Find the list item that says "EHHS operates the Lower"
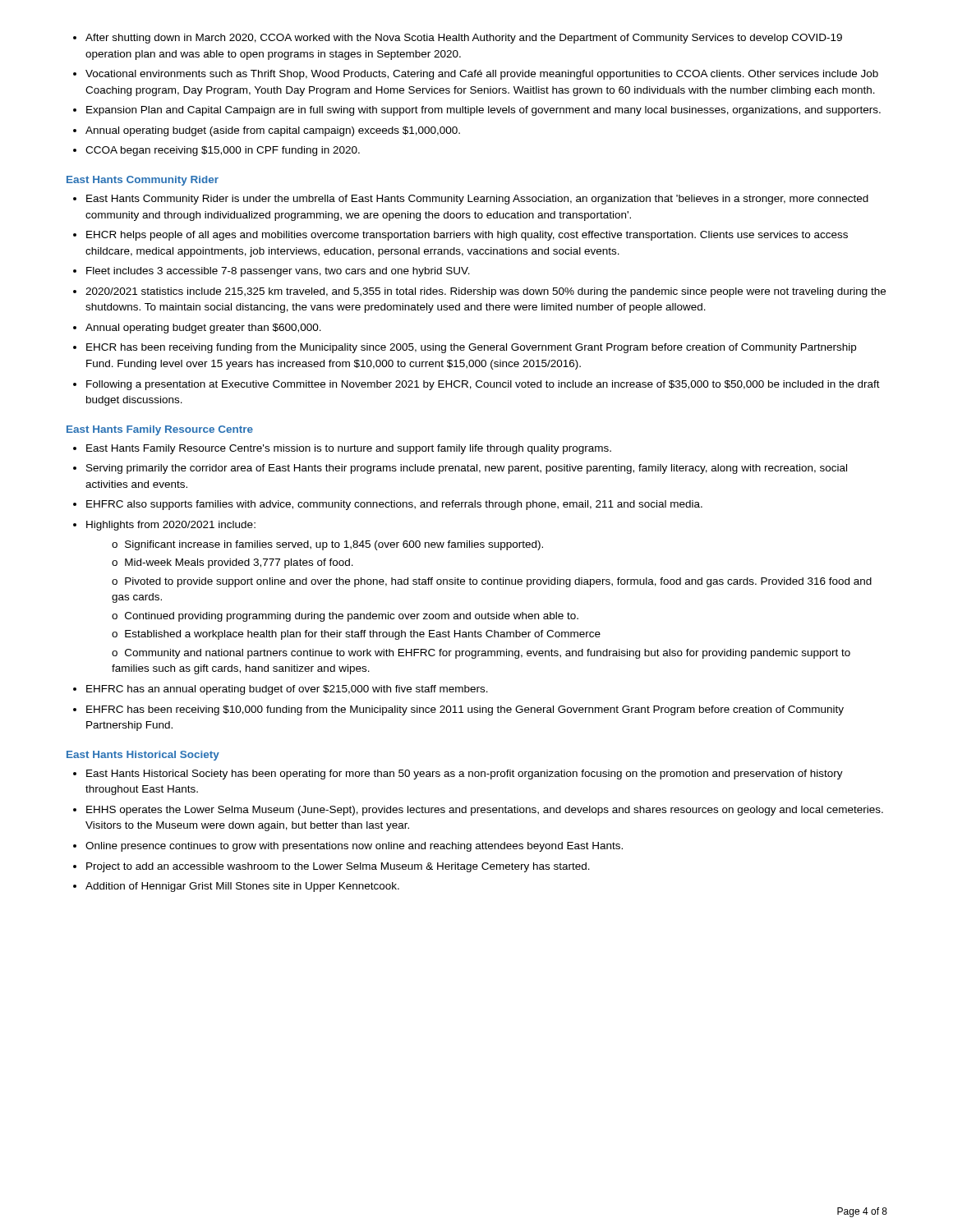 pyautogui.click(x=485, y=817)
